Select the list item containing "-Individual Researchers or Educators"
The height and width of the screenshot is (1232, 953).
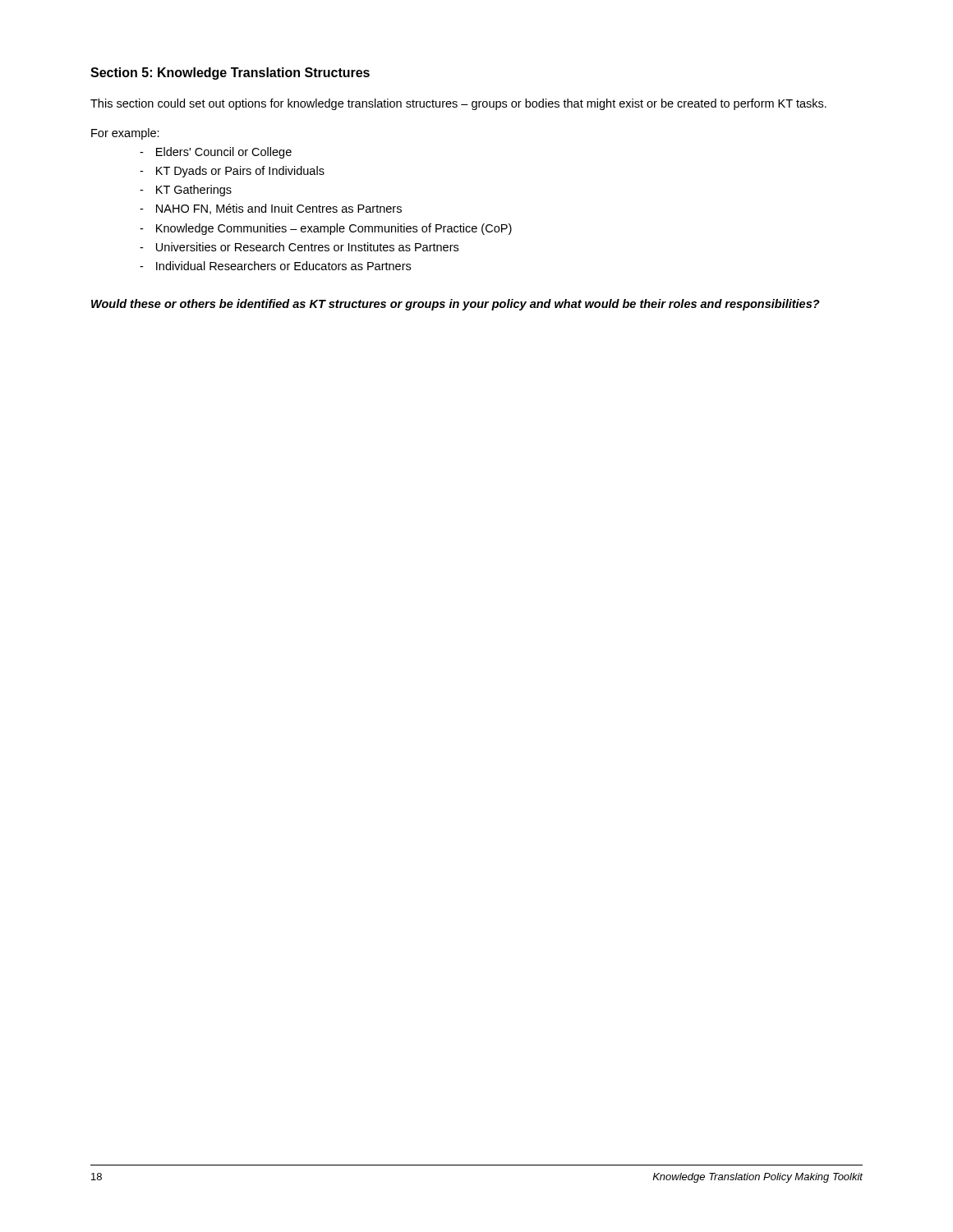point(276,266)
